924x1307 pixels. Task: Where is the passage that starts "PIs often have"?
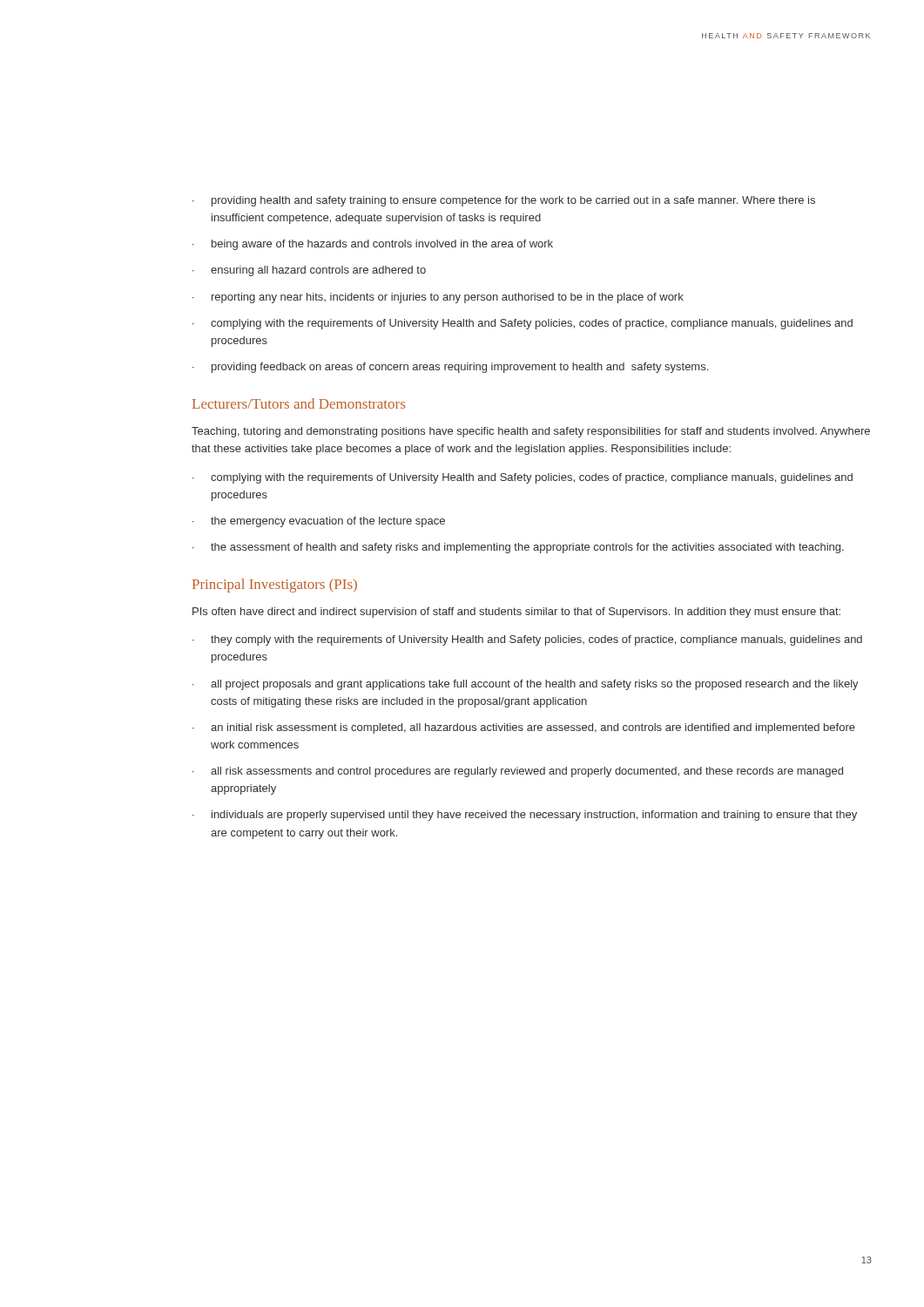(x=517, y=611)
